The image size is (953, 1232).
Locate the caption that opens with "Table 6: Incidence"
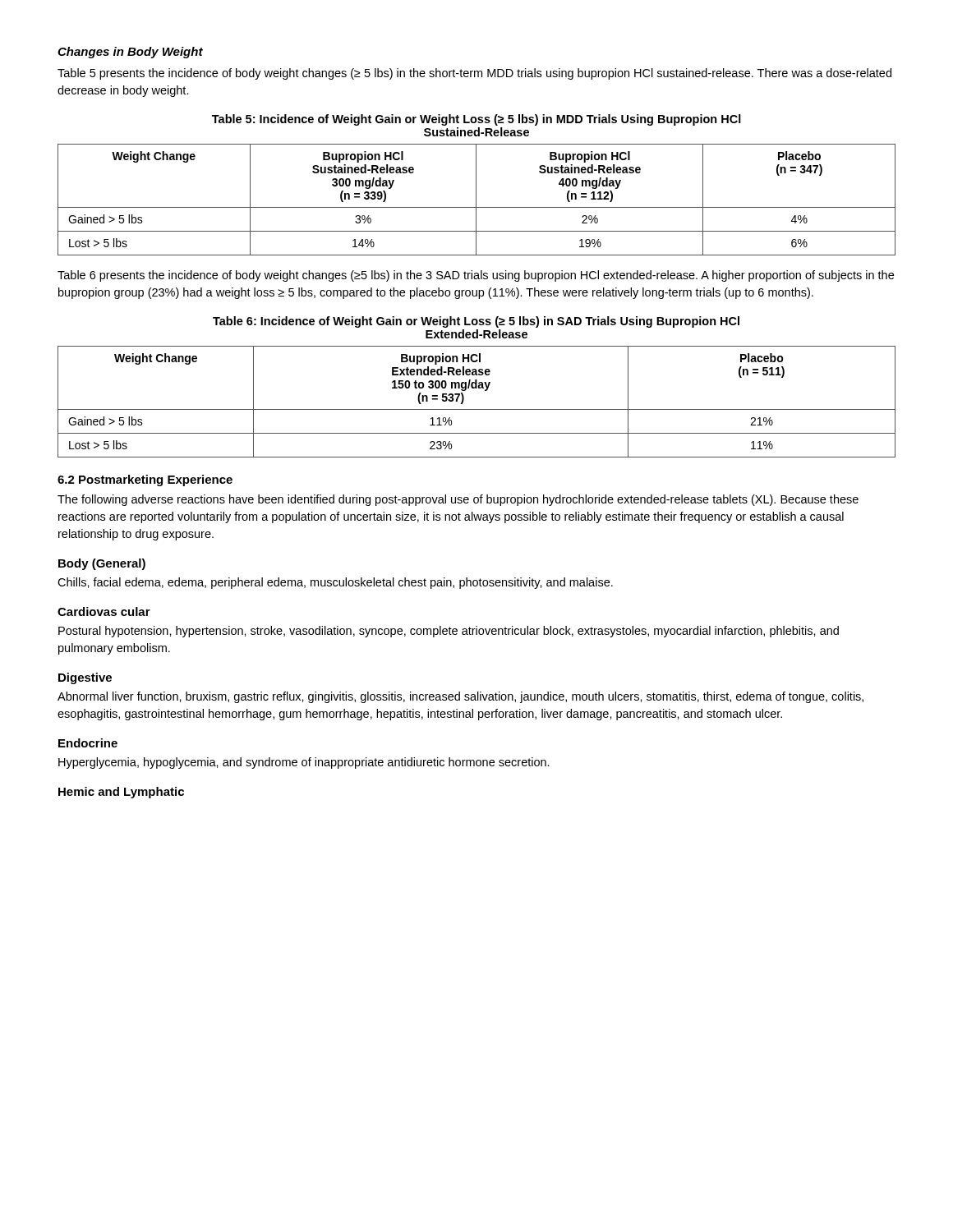(x=476, y=328)
